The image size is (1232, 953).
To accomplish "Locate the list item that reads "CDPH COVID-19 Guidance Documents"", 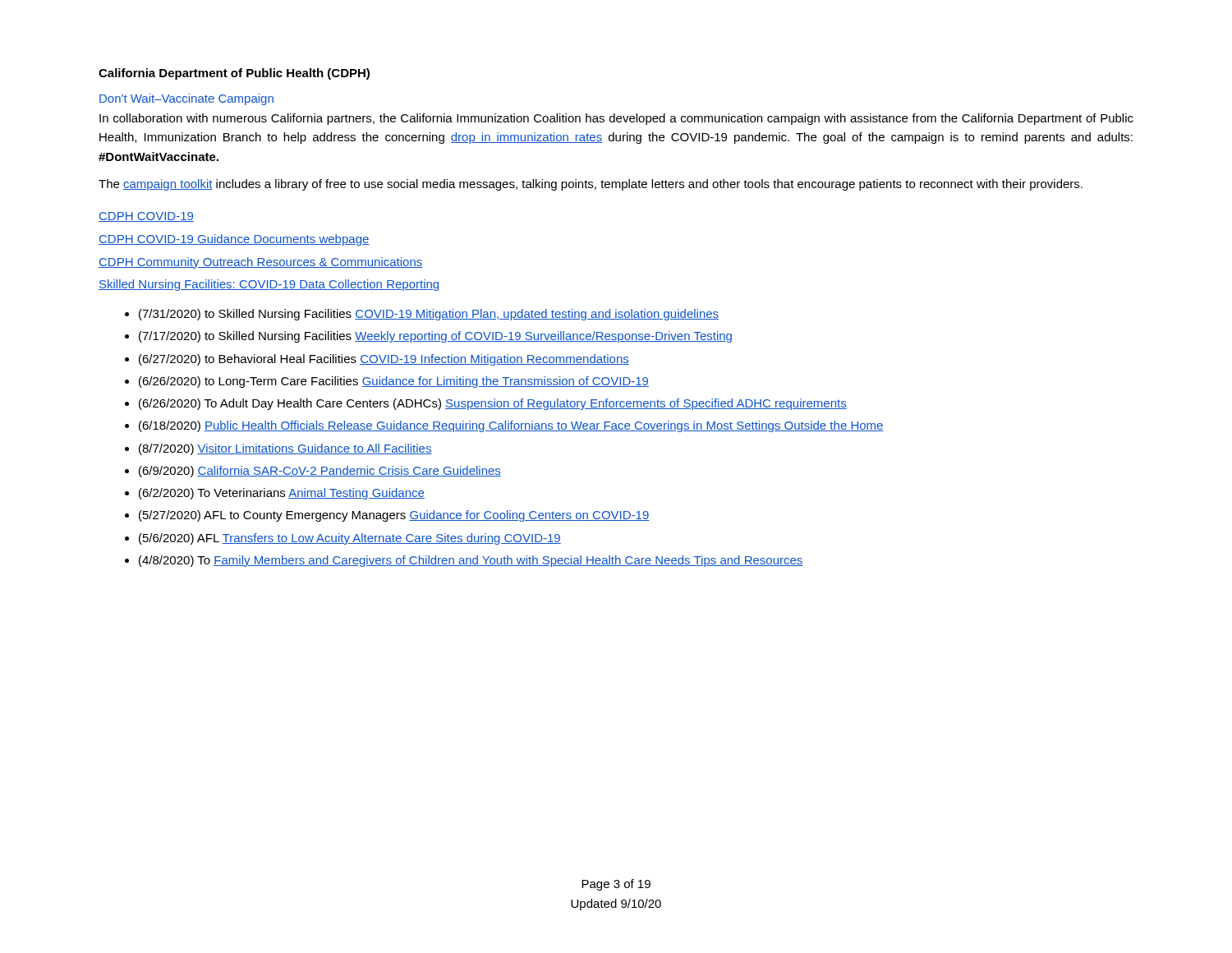I will click(234, 238).
